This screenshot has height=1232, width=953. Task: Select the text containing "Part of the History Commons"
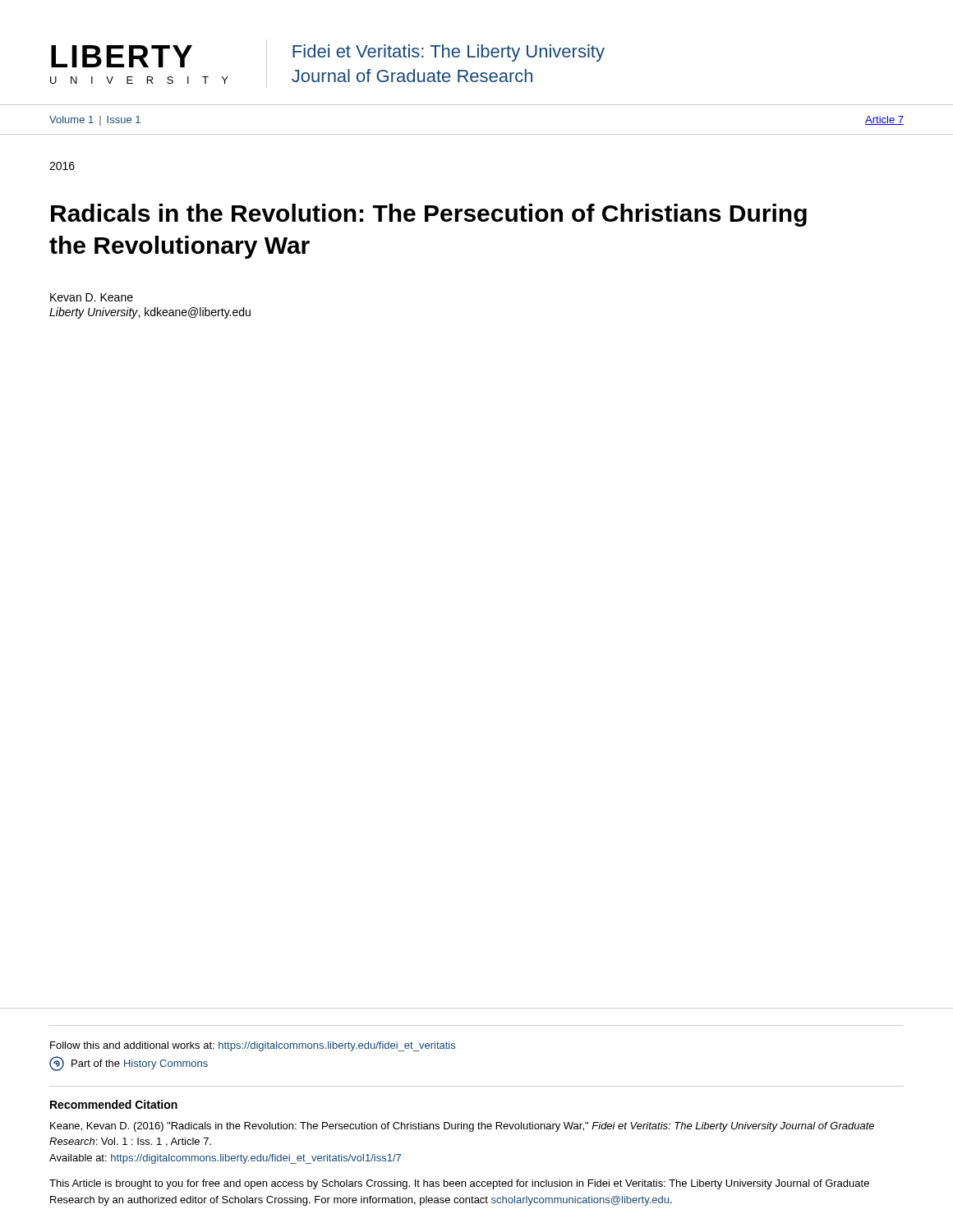129,1063
